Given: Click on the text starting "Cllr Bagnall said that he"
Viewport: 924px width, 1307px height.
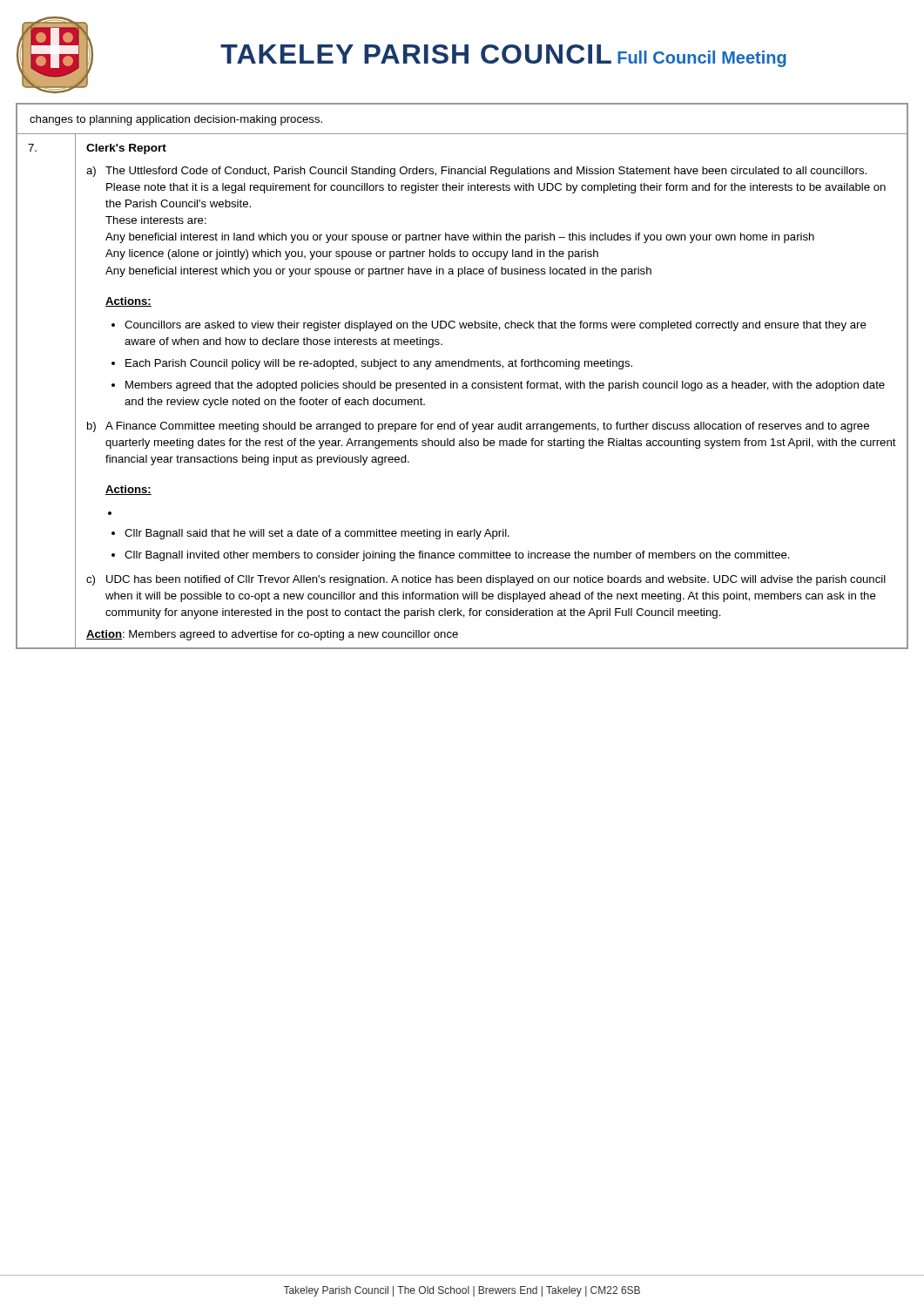Looking at the screenshot, I should (317, 533).
